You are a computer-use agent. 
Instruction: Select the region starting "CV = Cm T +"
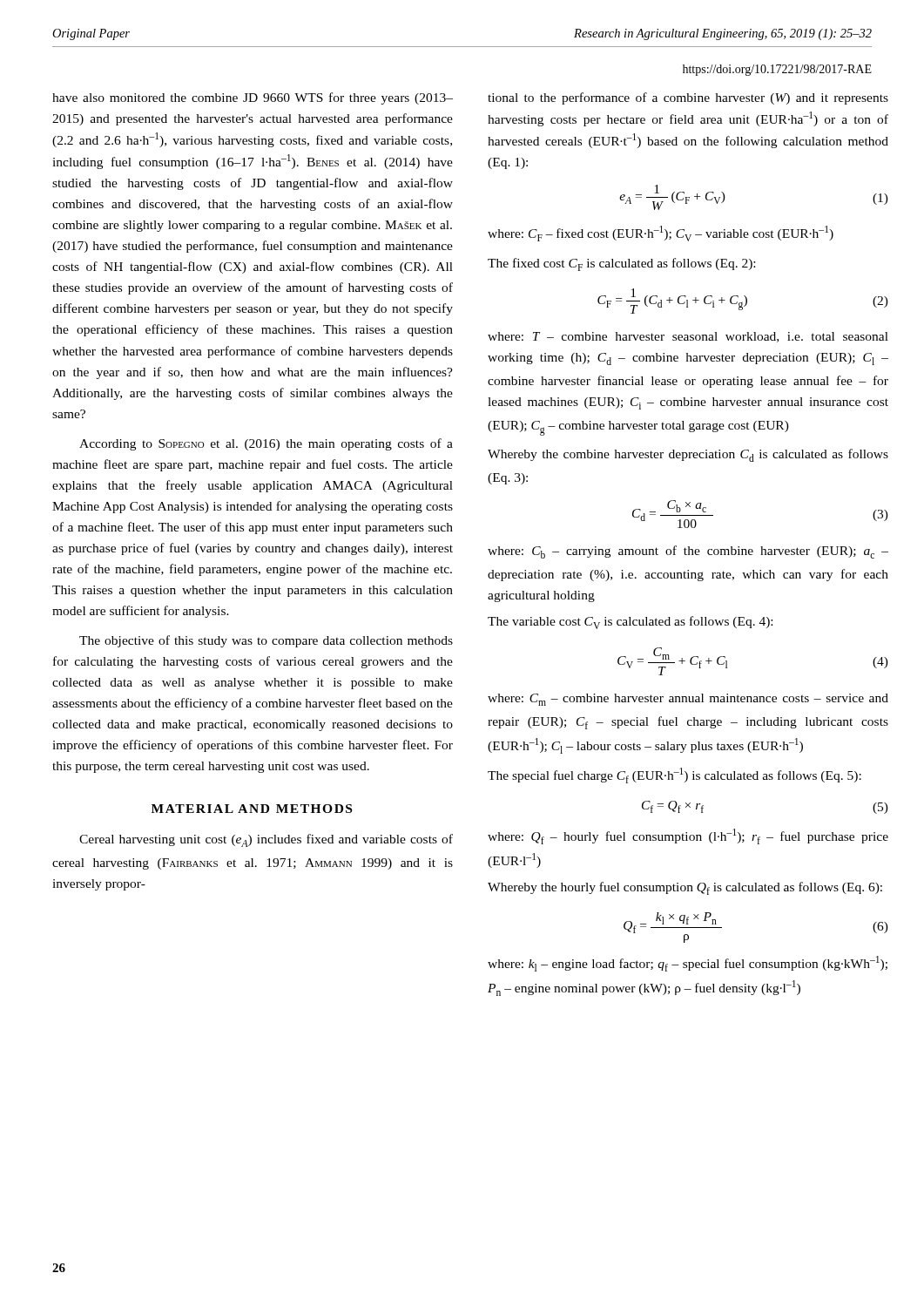(x=688, y=661)
